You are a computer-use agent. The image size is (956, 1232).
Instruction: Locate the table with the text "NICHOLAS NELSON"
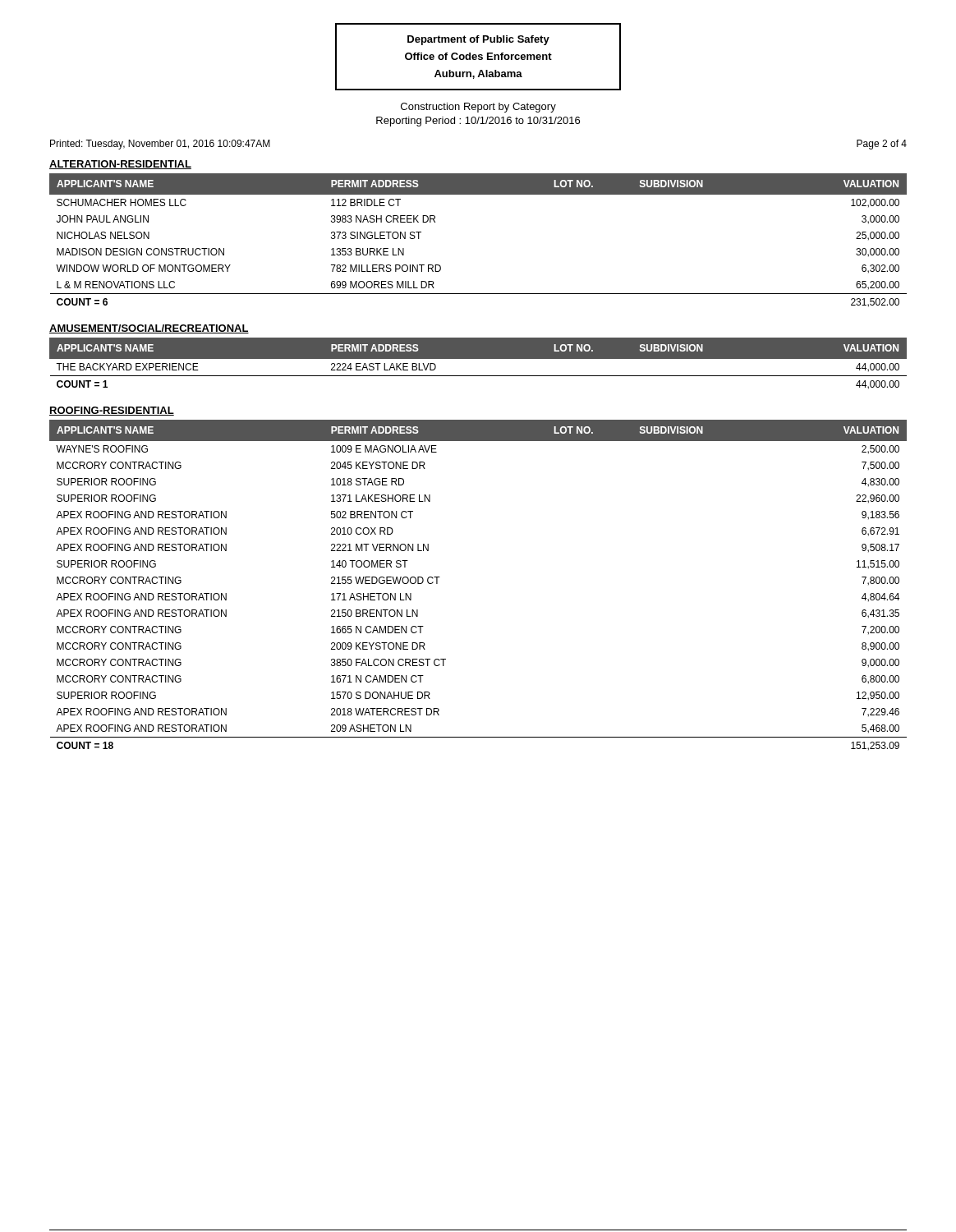(x=478, y=242)
